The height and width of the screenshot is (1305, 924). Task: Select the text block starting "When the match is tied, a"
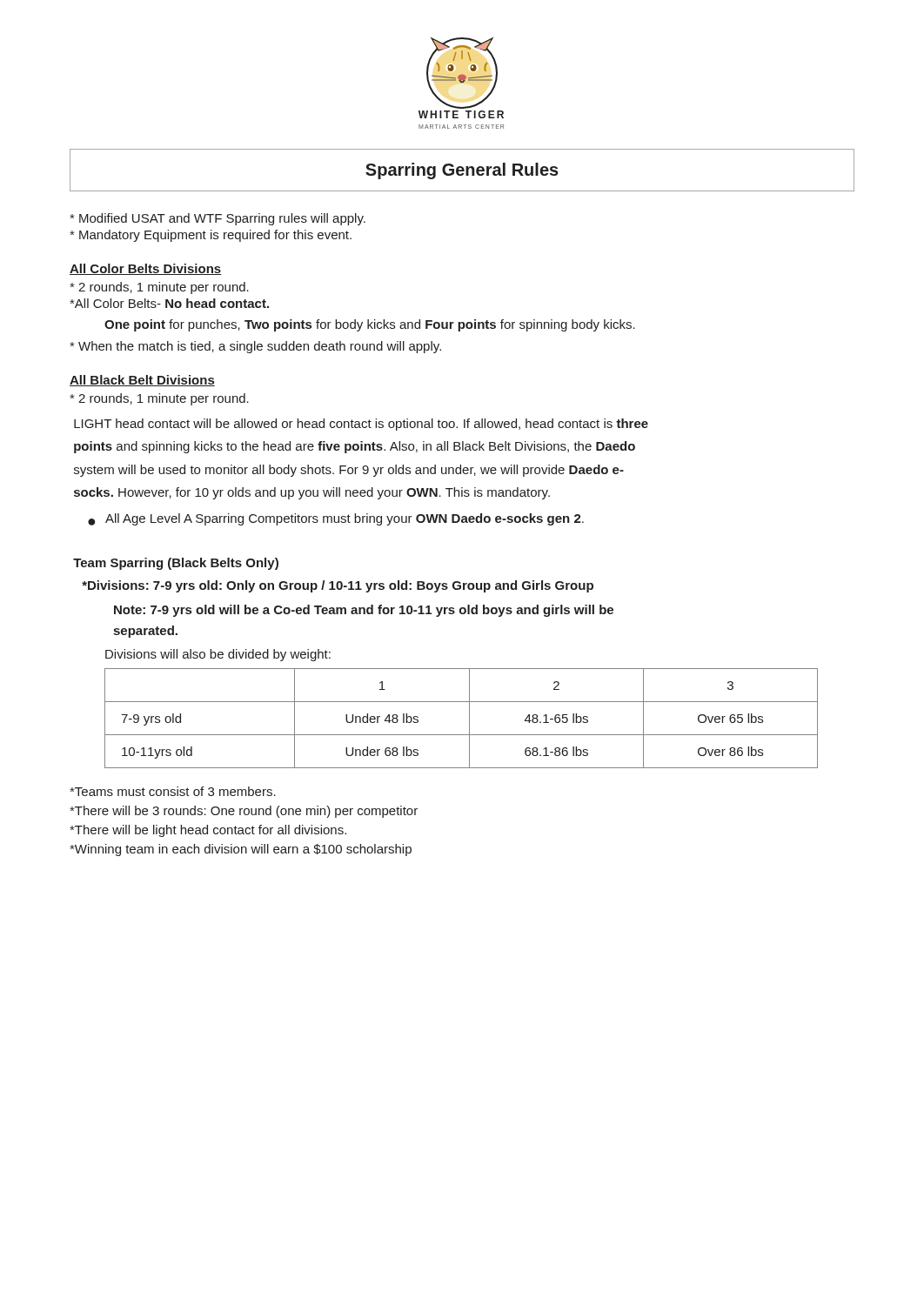click(256, 346)
